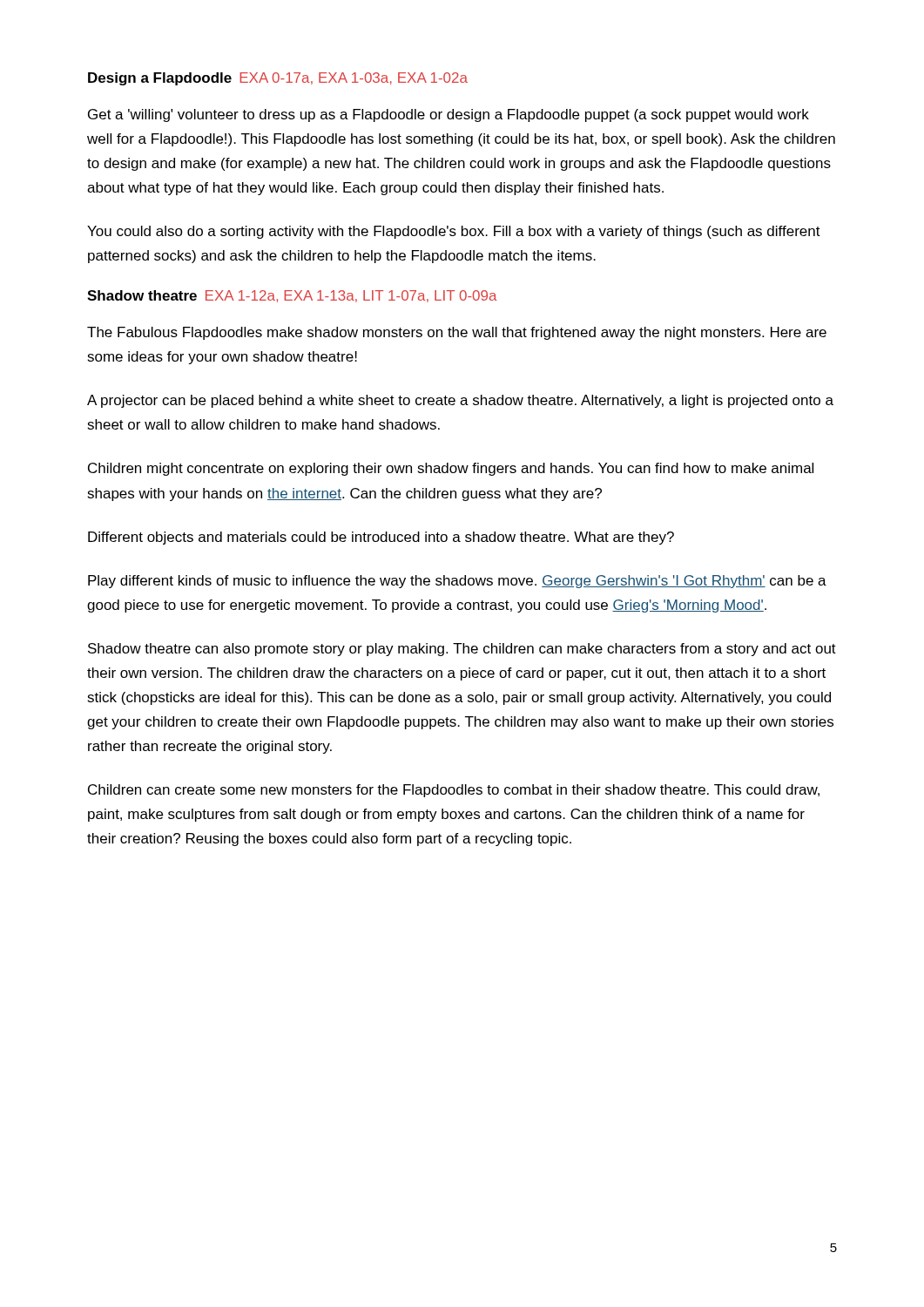This screenshot has width=924, height=1307.
Task: Locate the text block that reads "Get a 'willing'"
Action: click(x=461, y=151)
